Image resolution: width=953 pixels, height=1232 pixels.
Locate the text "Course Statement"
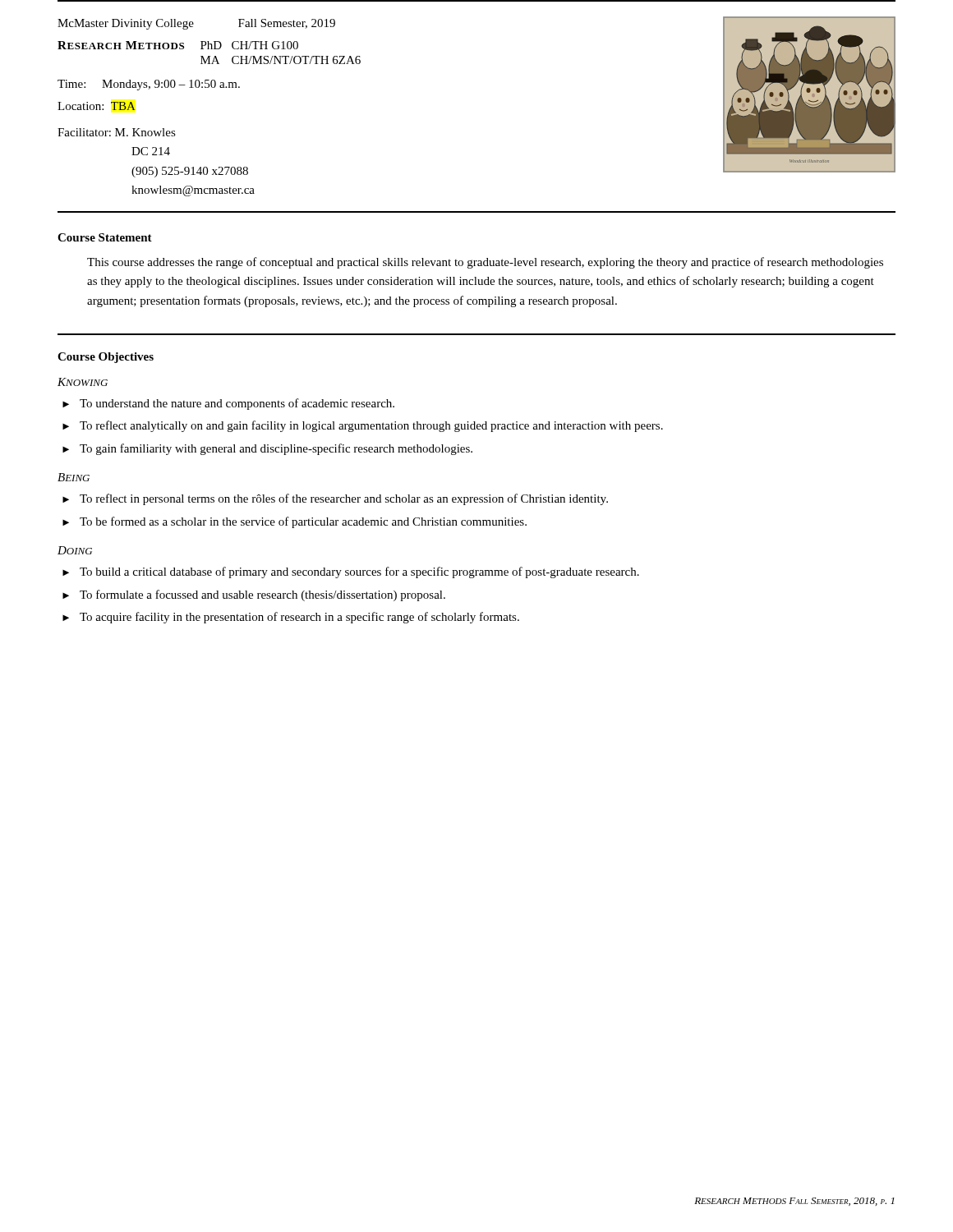point(105,237)
